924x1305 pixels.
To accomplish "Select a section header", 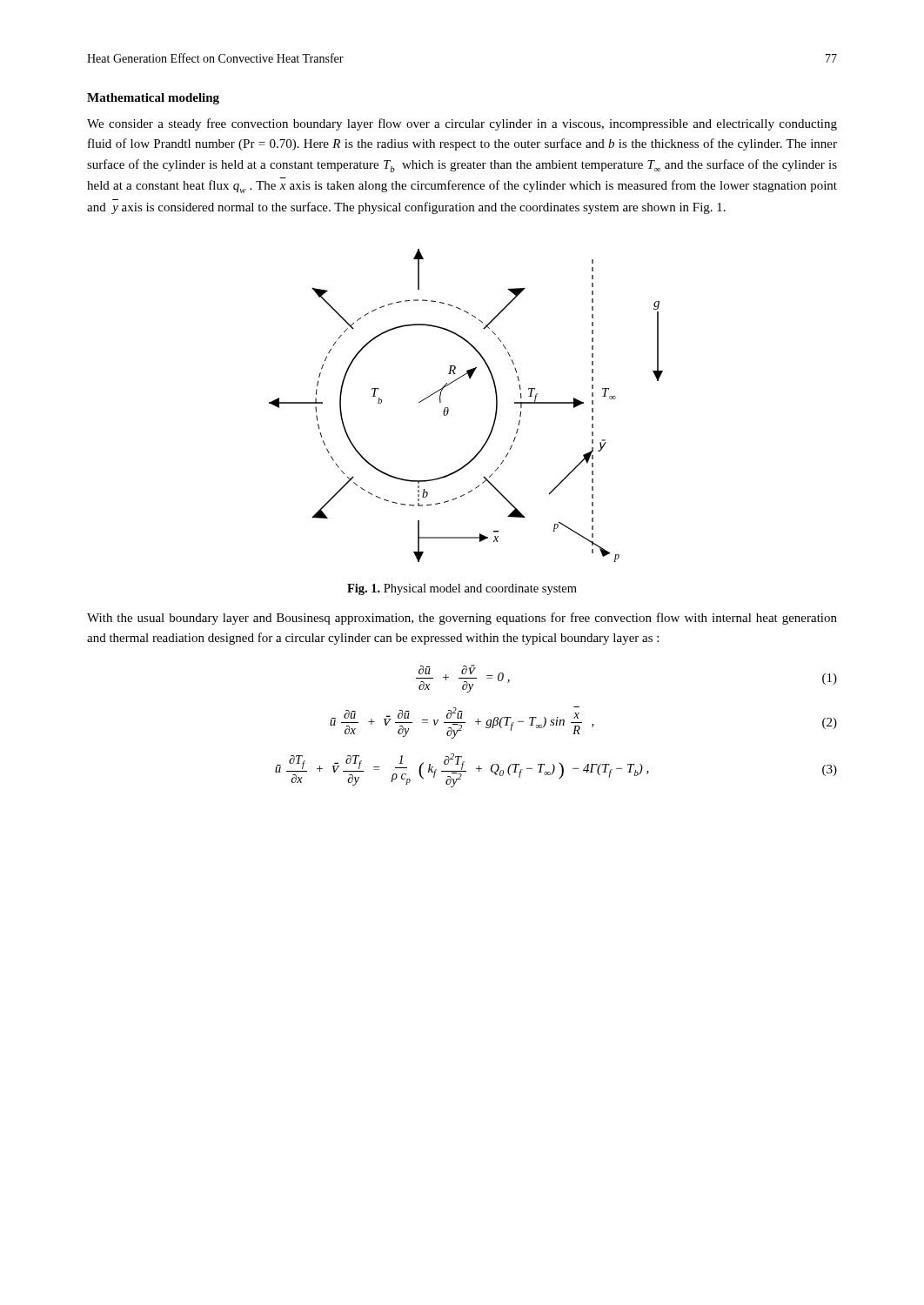I will (x=153, y=97).
